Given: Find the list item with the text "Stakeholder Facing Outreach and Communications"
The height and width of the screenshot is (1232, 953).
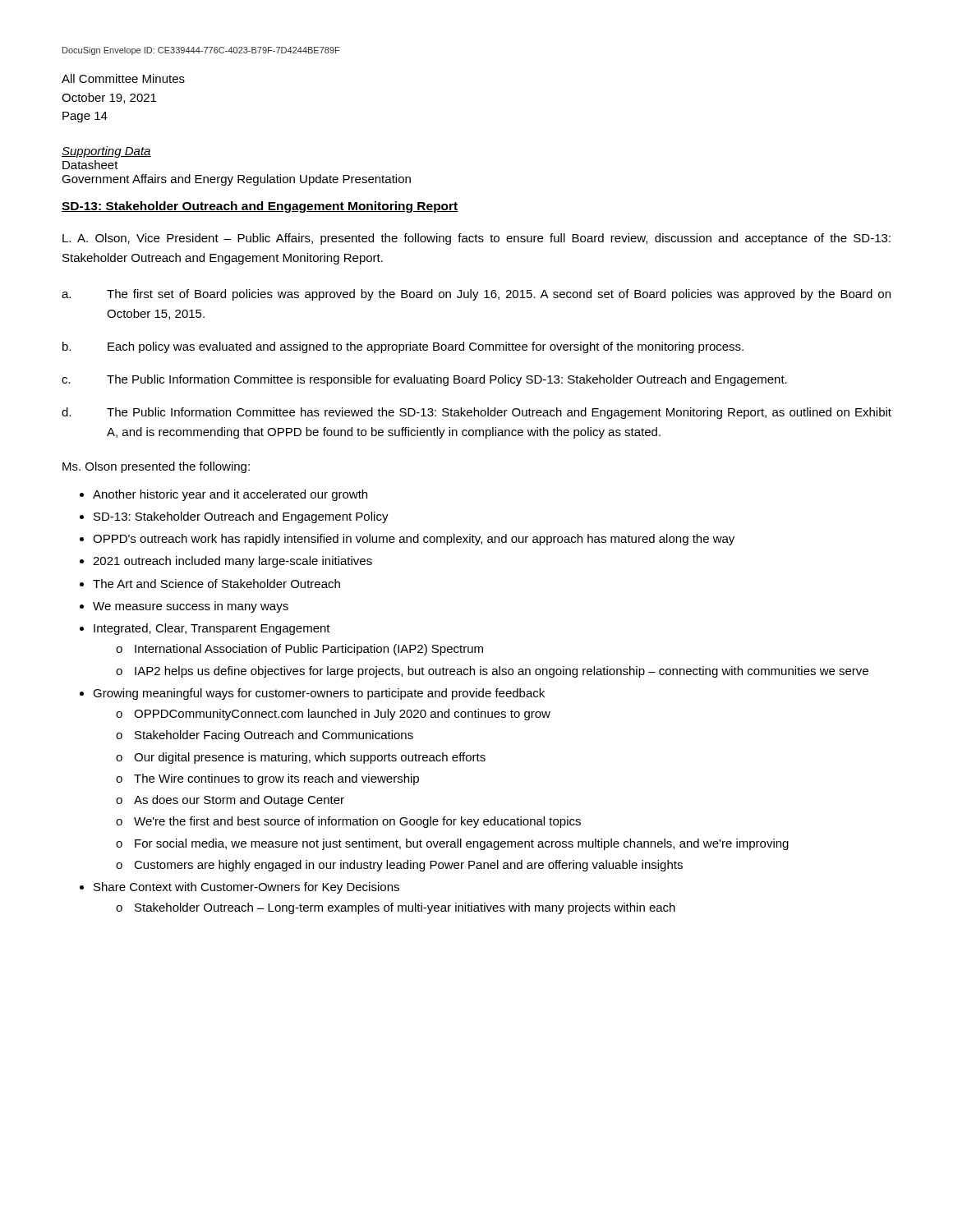Looking at the screenshot, I should [274, 735].
